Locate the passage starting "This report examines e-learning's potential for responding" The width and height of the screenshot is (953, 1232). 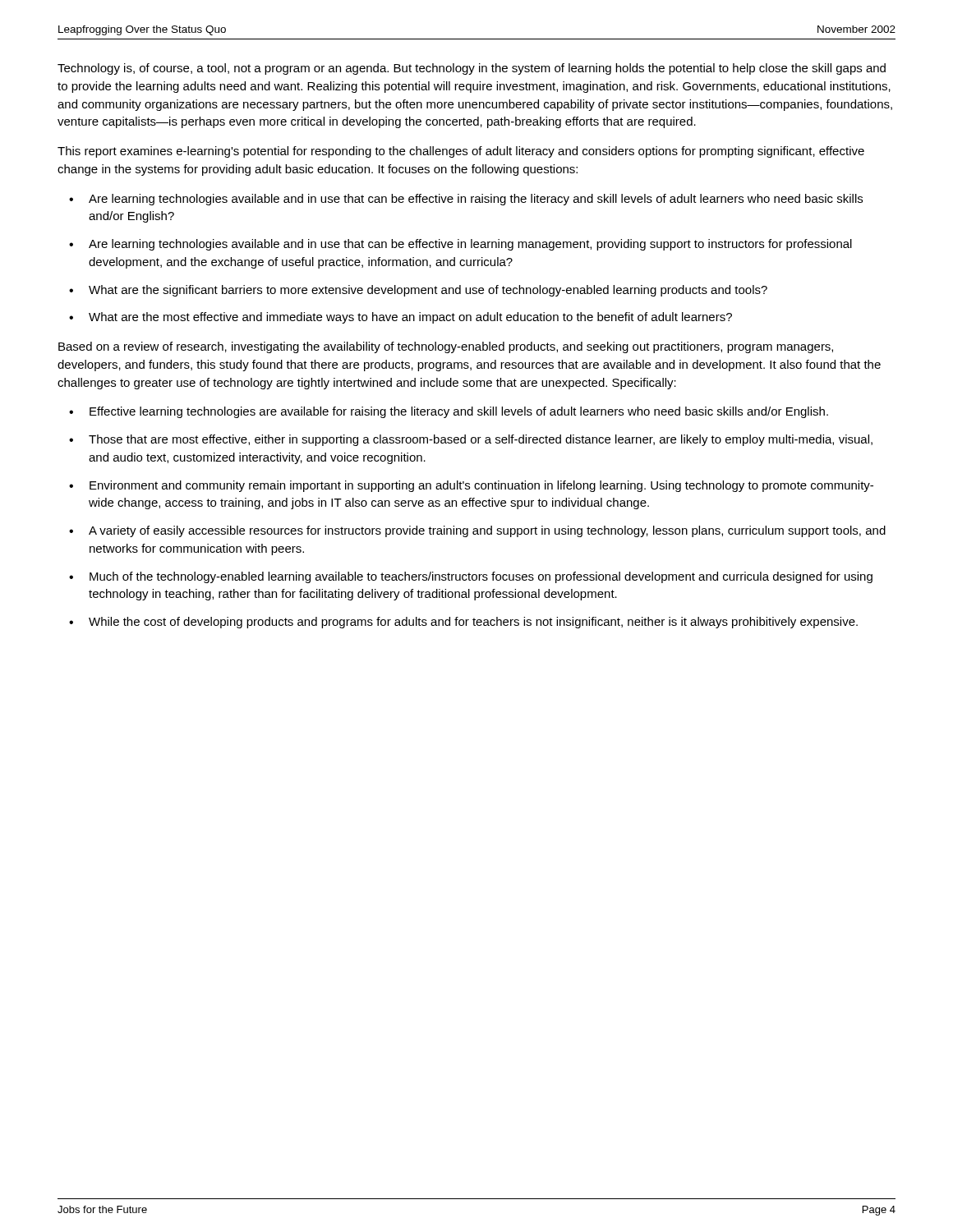[x=461, y=160]
